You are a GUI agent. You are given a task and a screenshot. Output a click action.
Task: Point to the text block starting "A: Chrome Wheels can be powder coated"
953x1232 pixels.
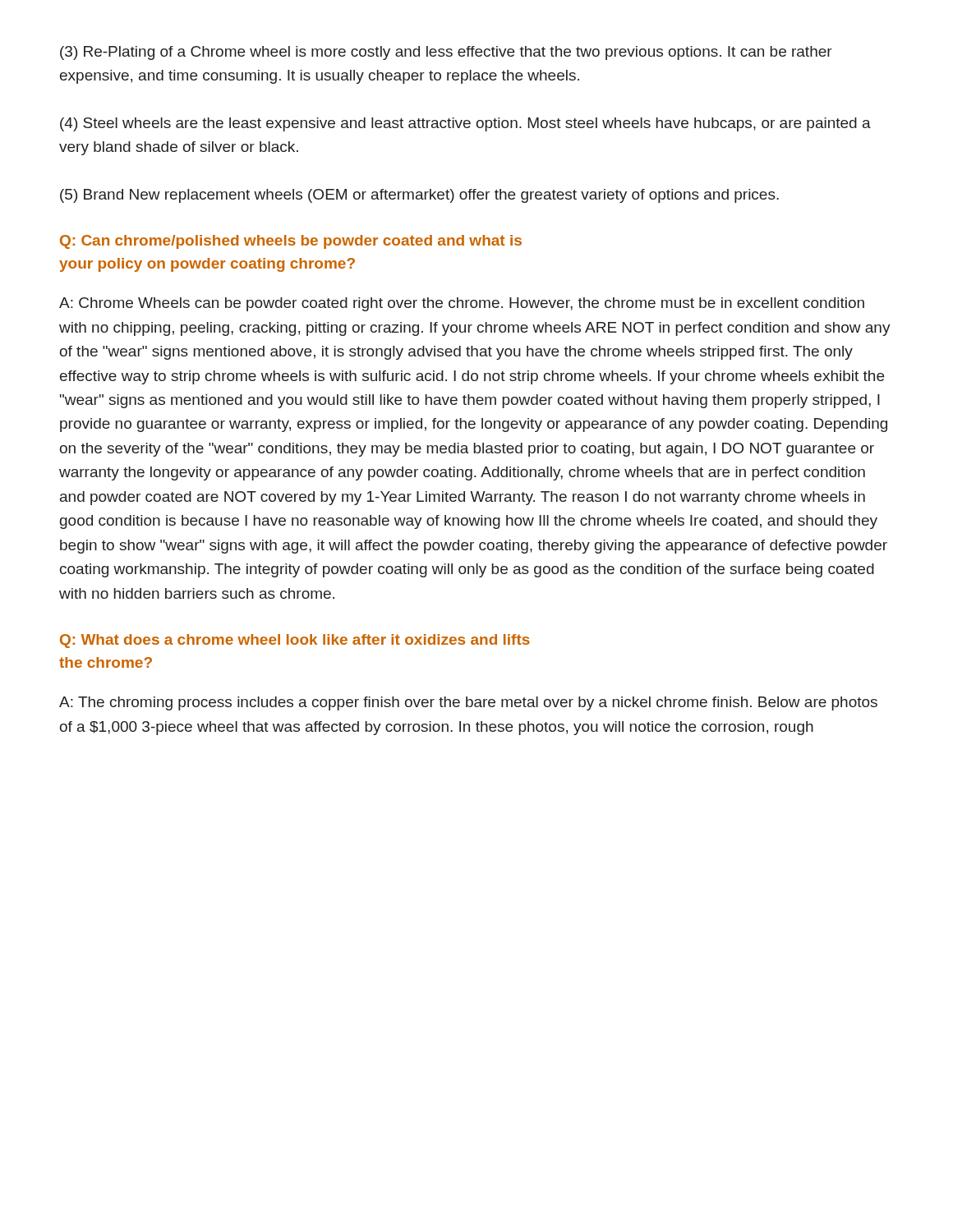coord(475,448)
